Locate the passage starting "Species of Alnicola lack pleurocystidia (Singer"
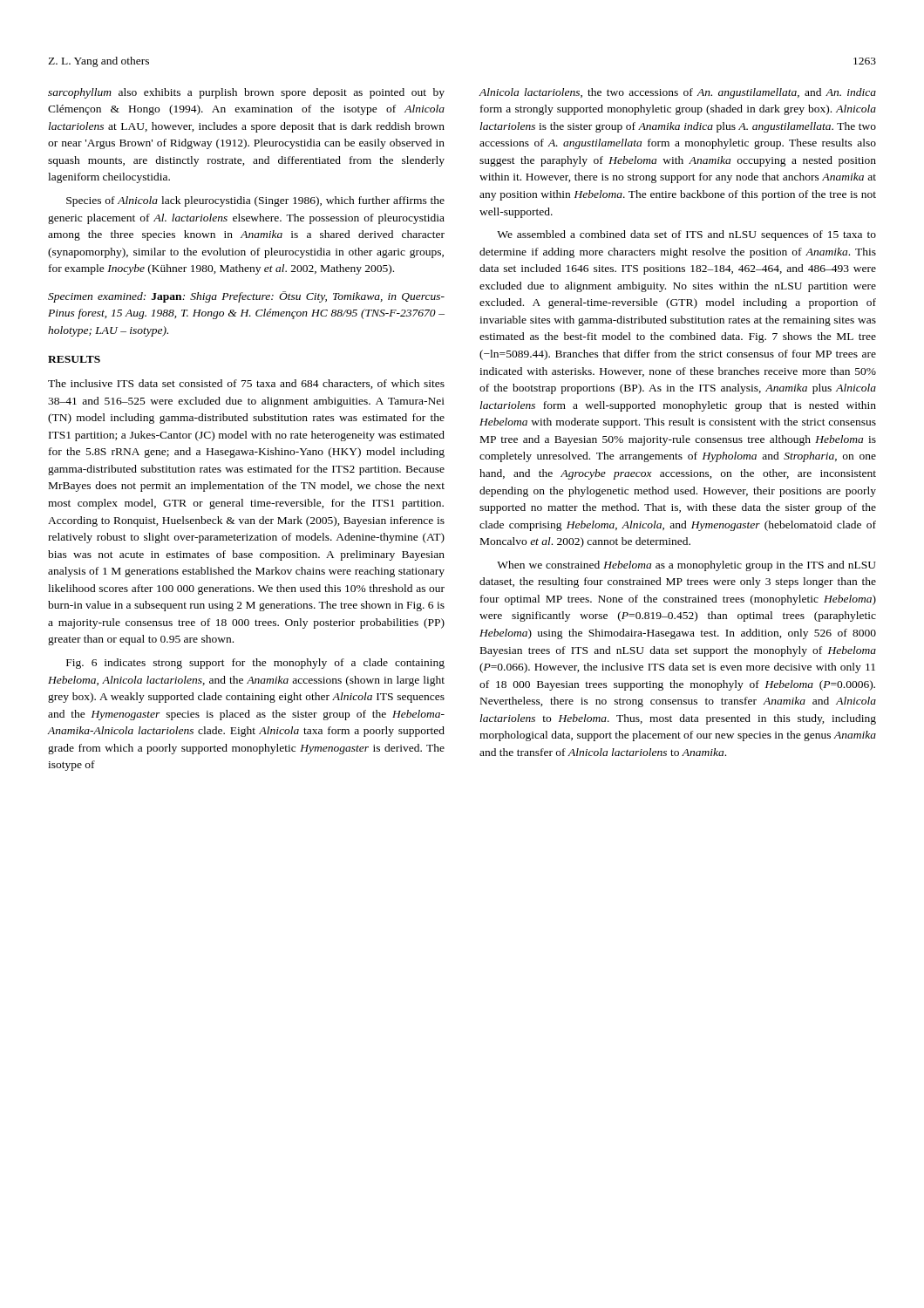This screenshot has width=924, height=1308. pyautogui.click(x=246, y=234)
